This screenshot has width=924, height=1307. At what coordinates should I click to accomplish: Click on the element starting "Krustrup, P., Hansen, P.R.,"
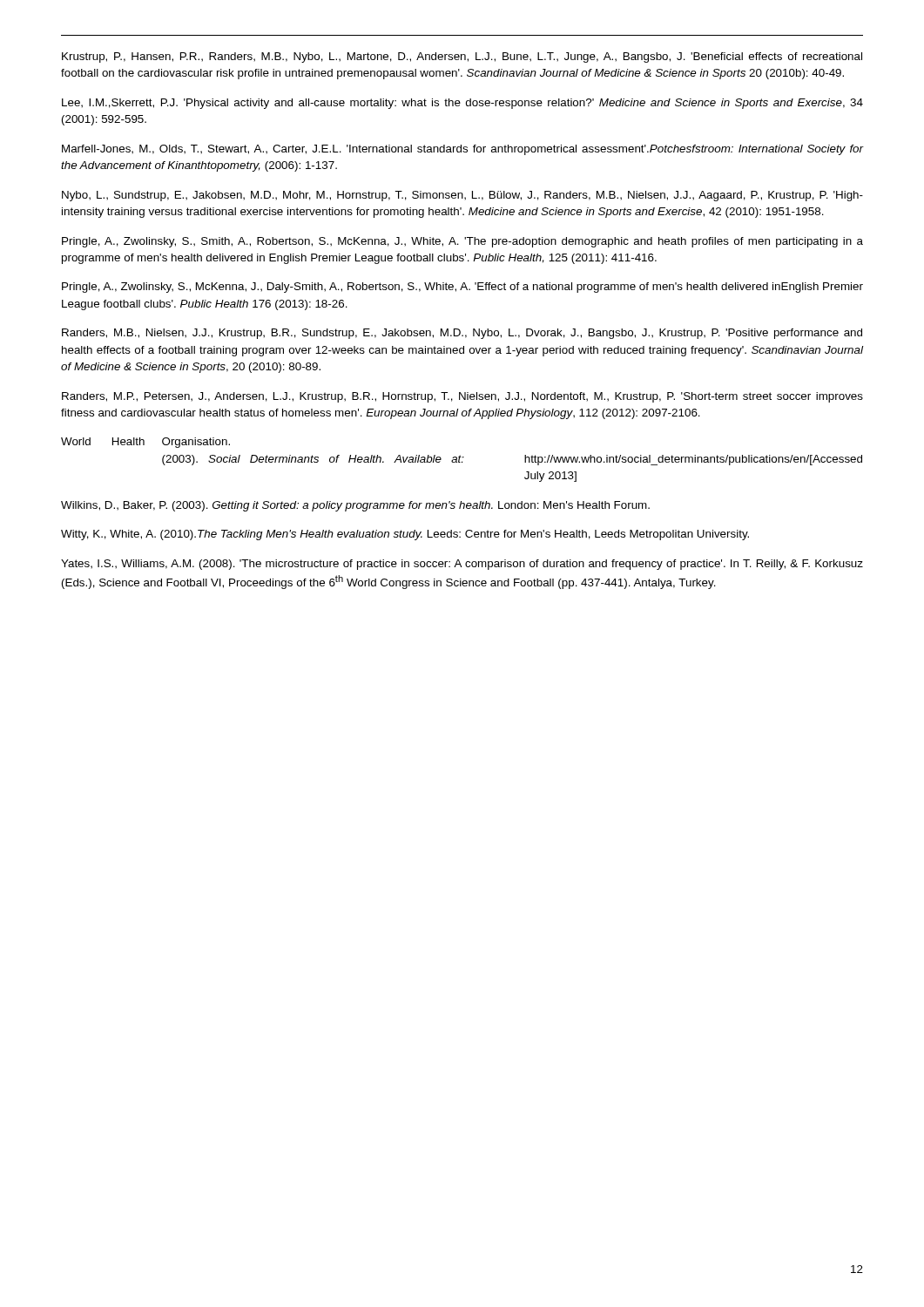[462, 65]
